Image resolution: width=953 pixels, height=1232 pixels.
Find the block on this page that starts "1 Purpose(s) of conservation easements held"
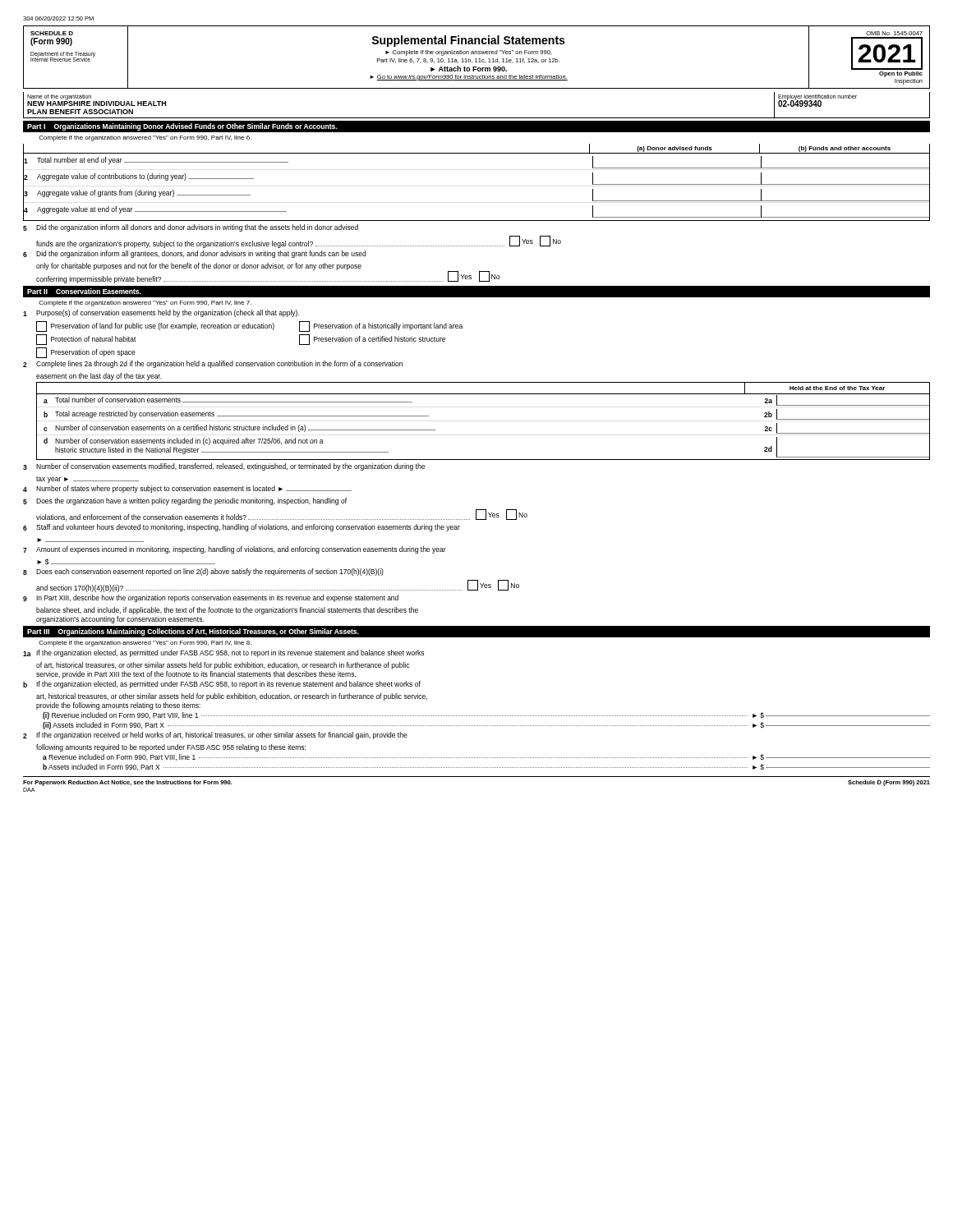[x=161, y=313]
